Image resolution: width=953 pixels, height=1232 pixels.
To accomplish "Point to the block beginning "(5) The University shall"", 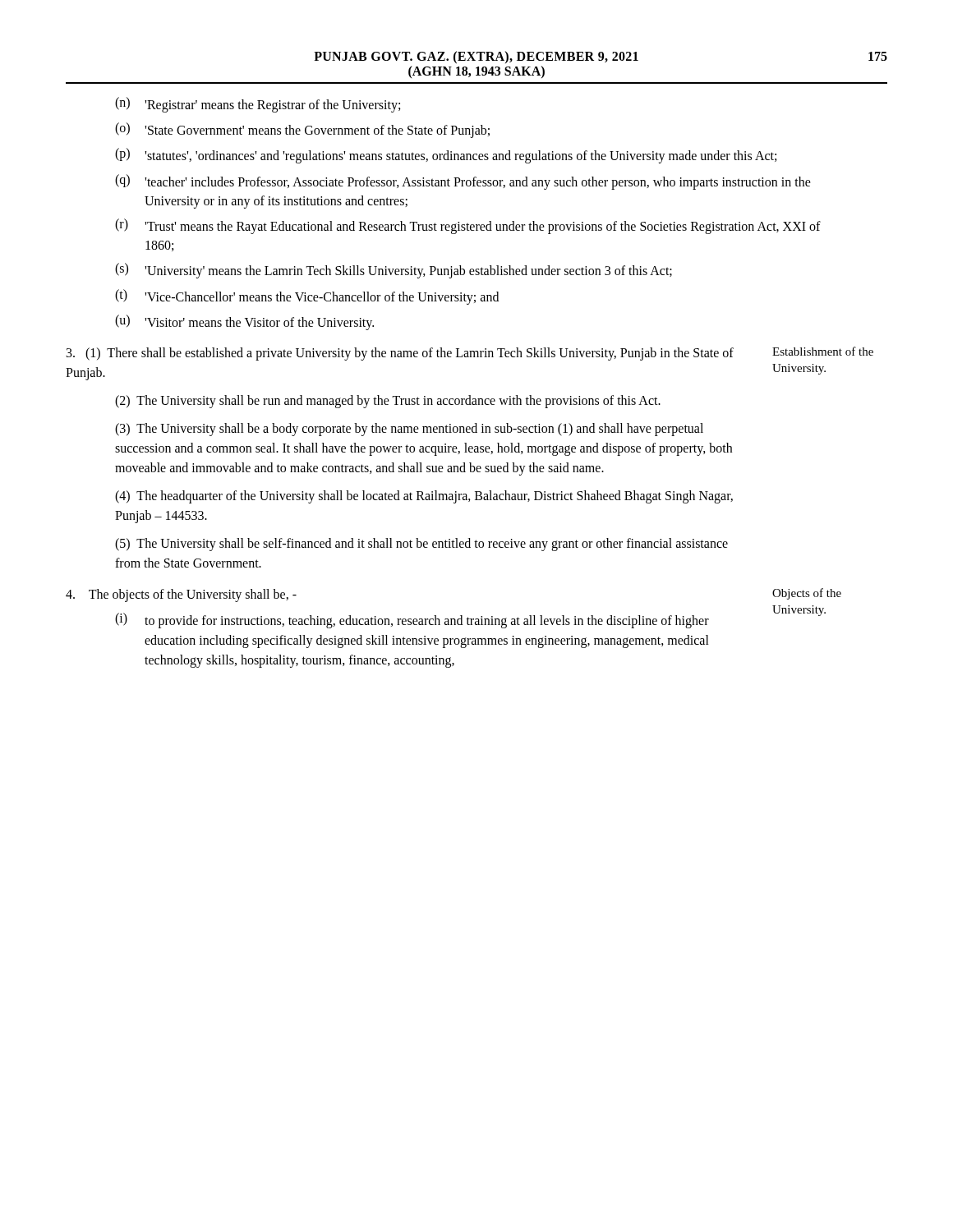I will [422, 553].
